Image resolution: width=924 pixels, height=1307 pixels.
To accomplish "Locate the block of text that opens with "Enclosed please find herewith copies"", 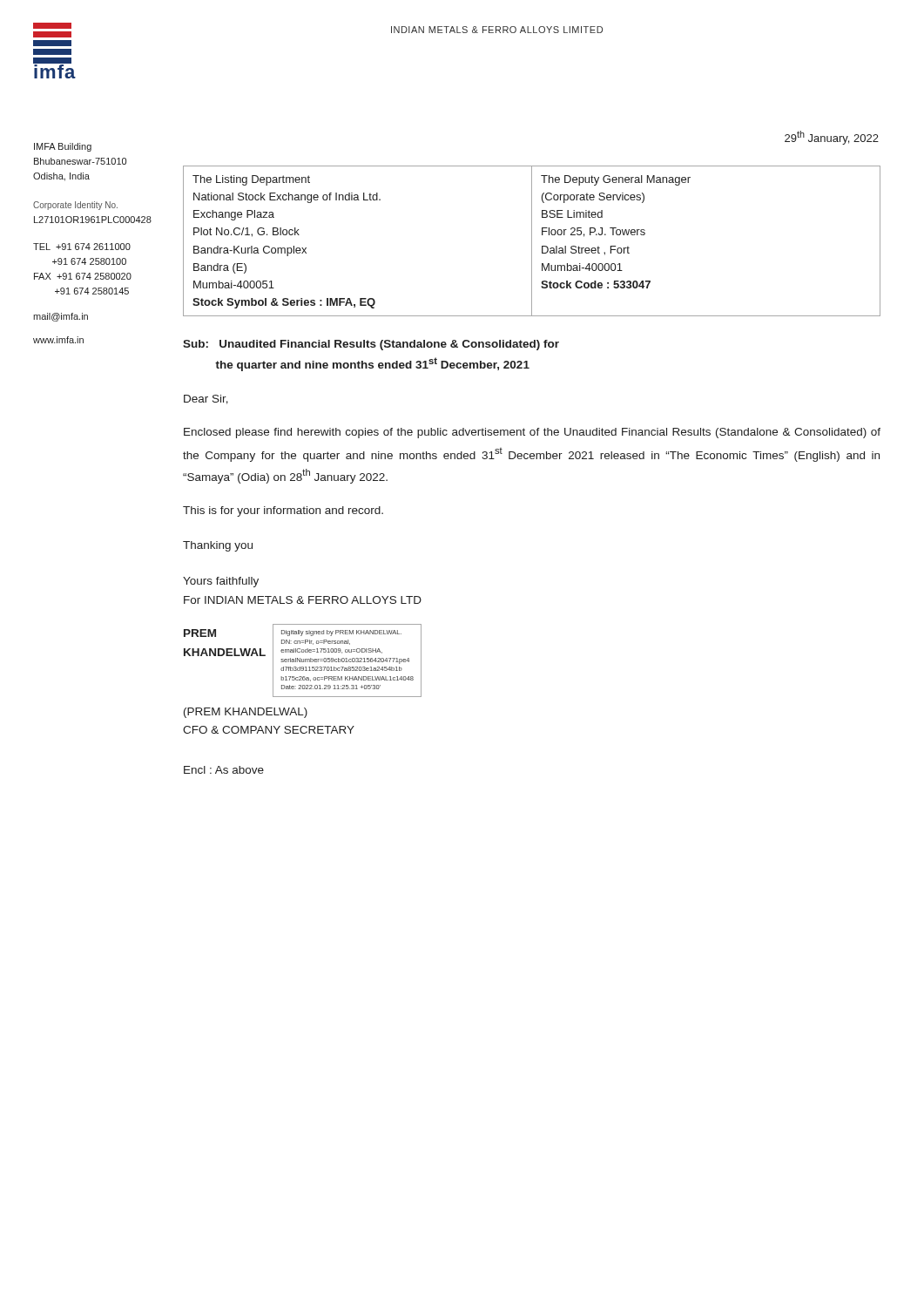I will pyautogui.click(x=532, y=455).
